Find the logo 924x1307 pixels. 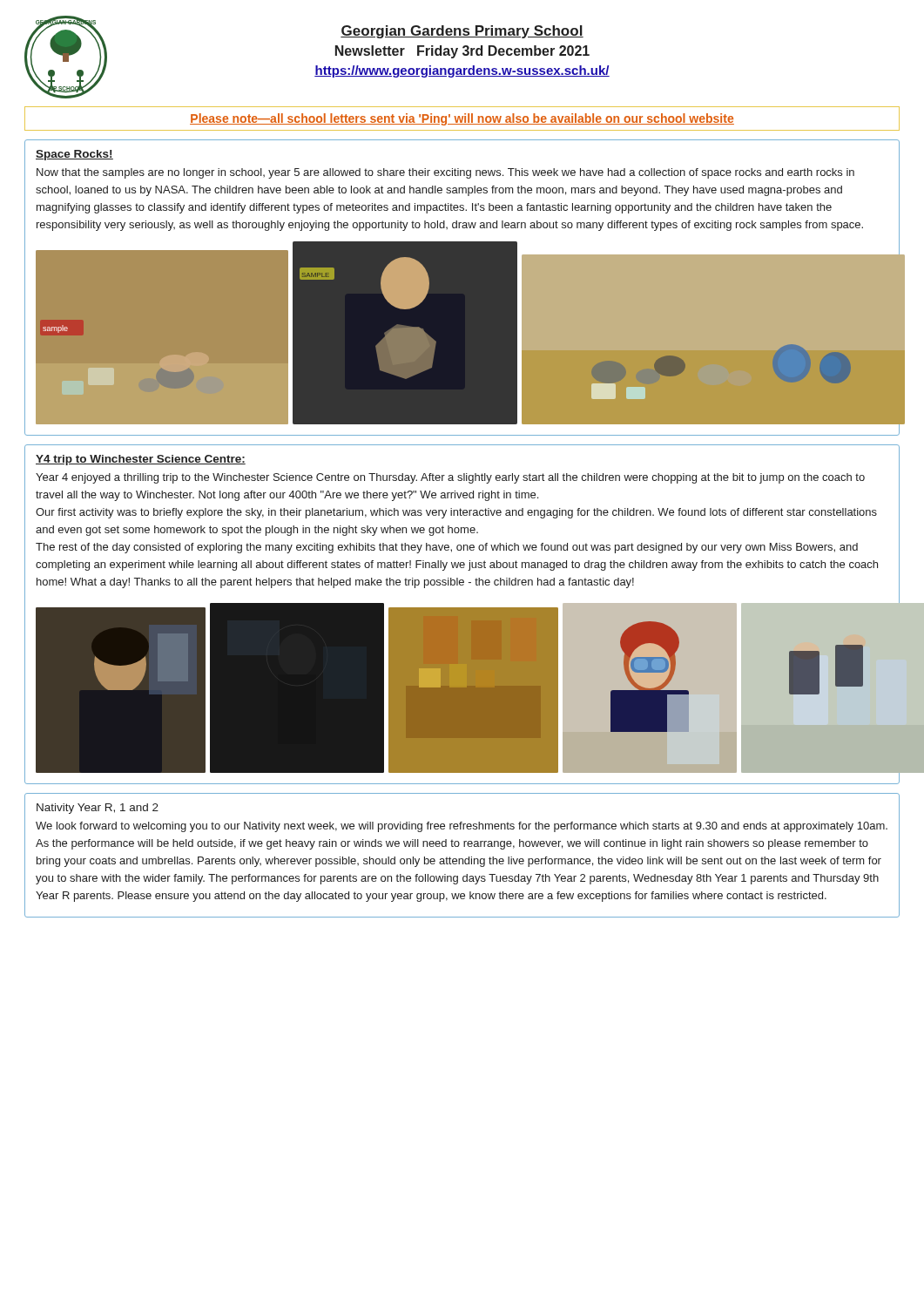[x=66, y=57]
